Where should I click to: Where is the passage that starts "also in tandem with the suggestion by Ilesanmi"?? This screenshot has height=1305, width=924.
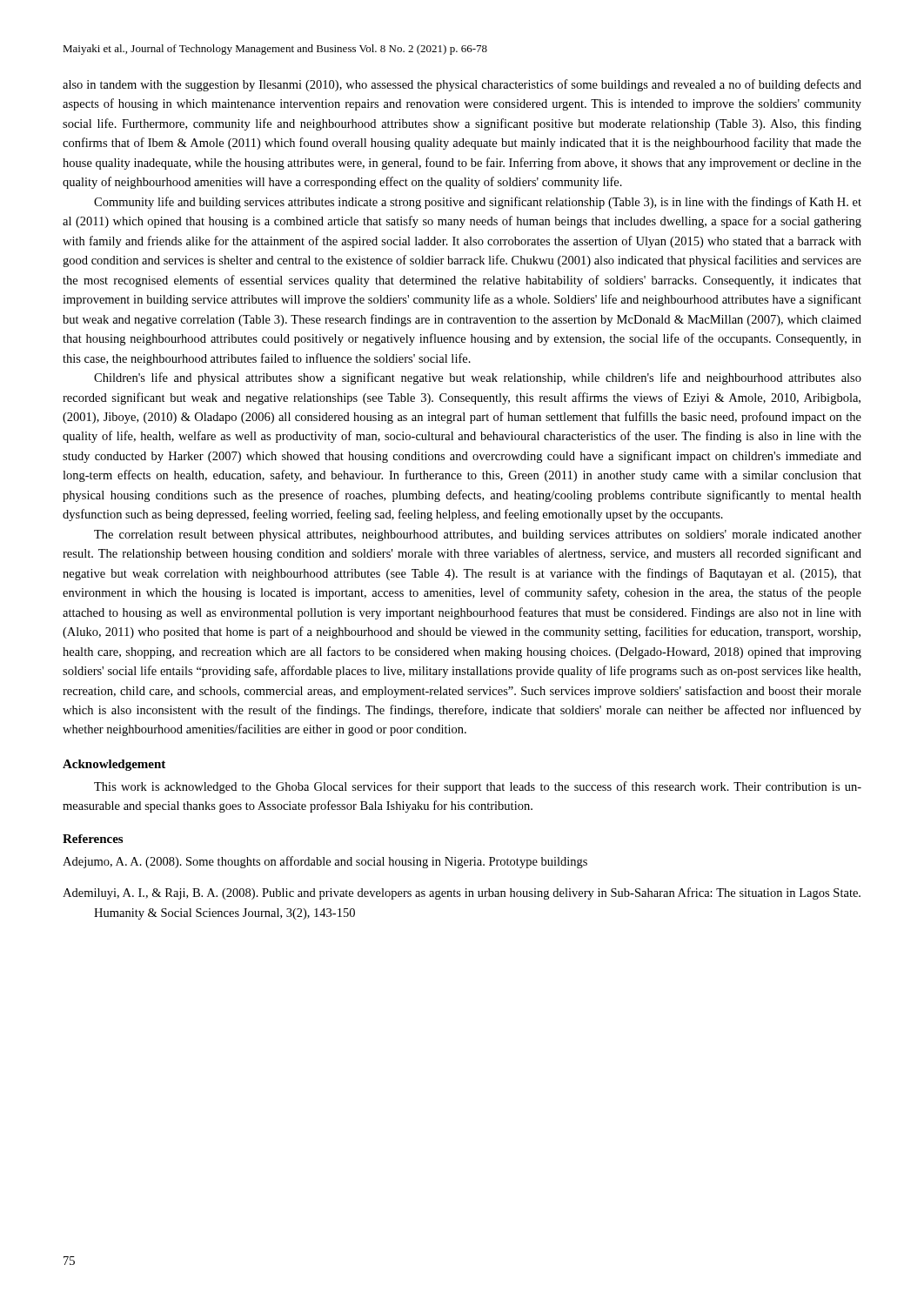[462, 133]
